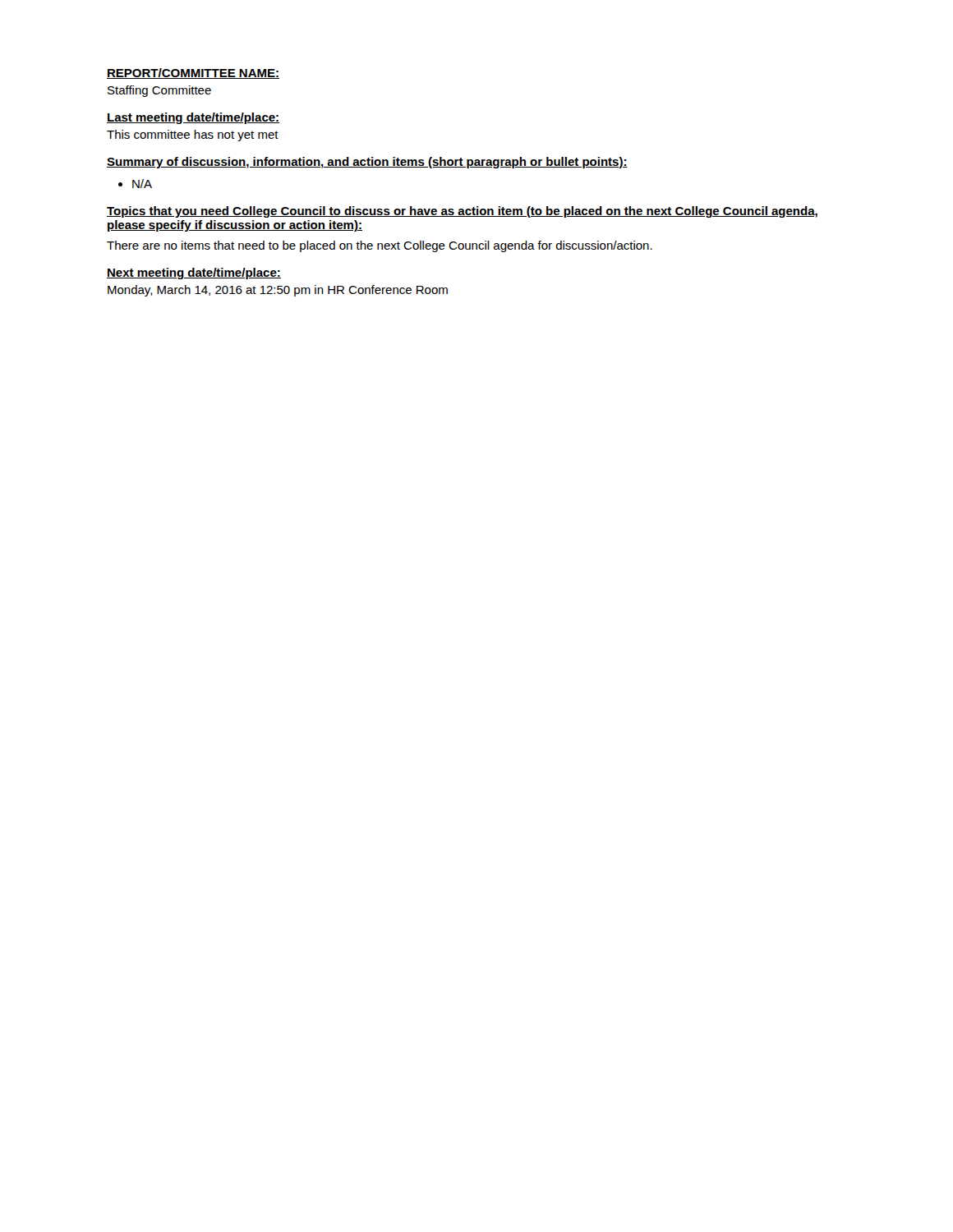Click on the passage starting "Staffing Committee"

159,91
